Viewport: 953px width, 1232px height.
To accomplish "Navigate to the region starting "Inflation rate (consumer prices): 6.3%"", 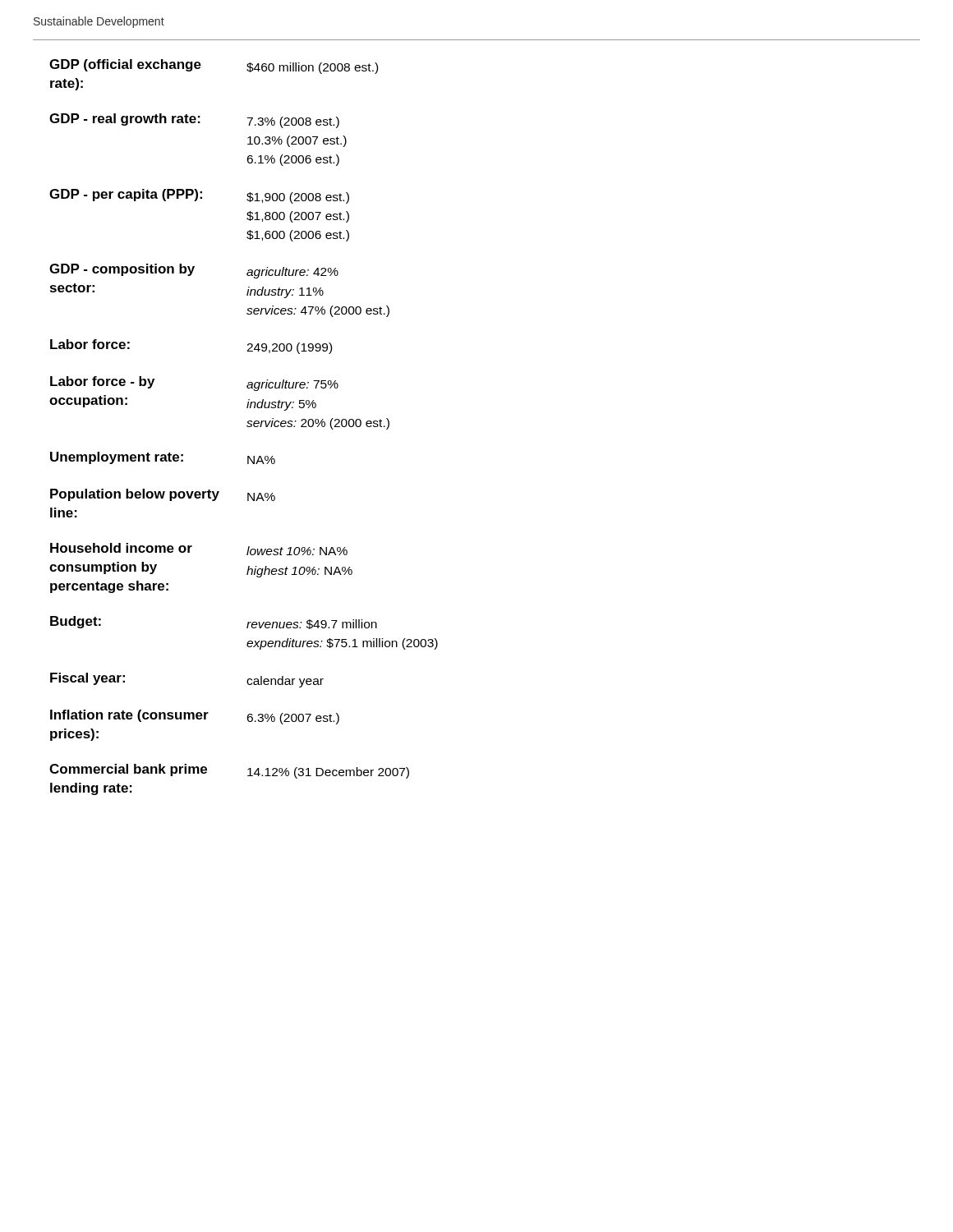I will click(x=195, y=717).
